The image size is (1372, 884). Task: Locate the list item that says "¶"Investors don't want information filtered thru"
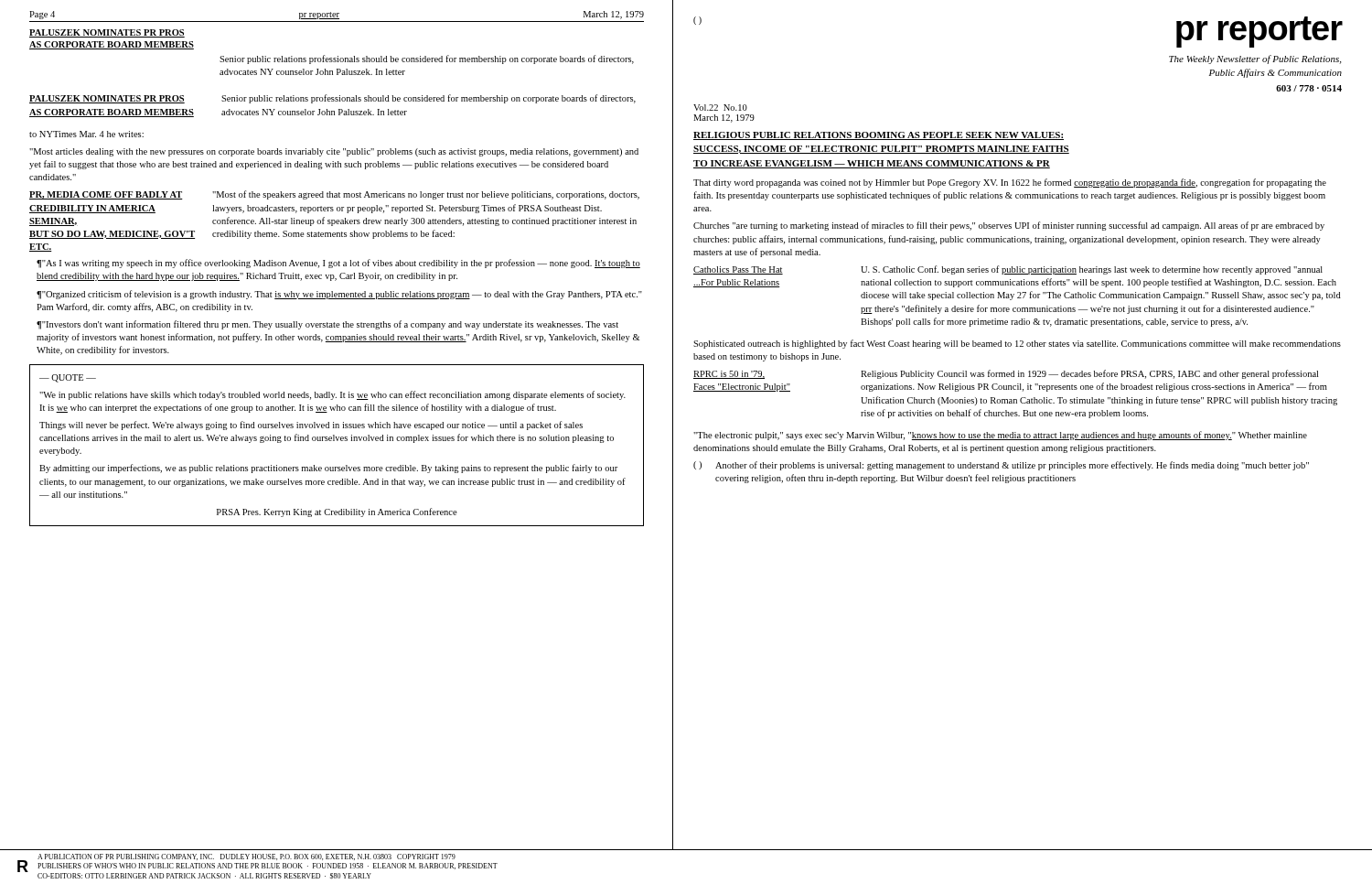(338, 337)
